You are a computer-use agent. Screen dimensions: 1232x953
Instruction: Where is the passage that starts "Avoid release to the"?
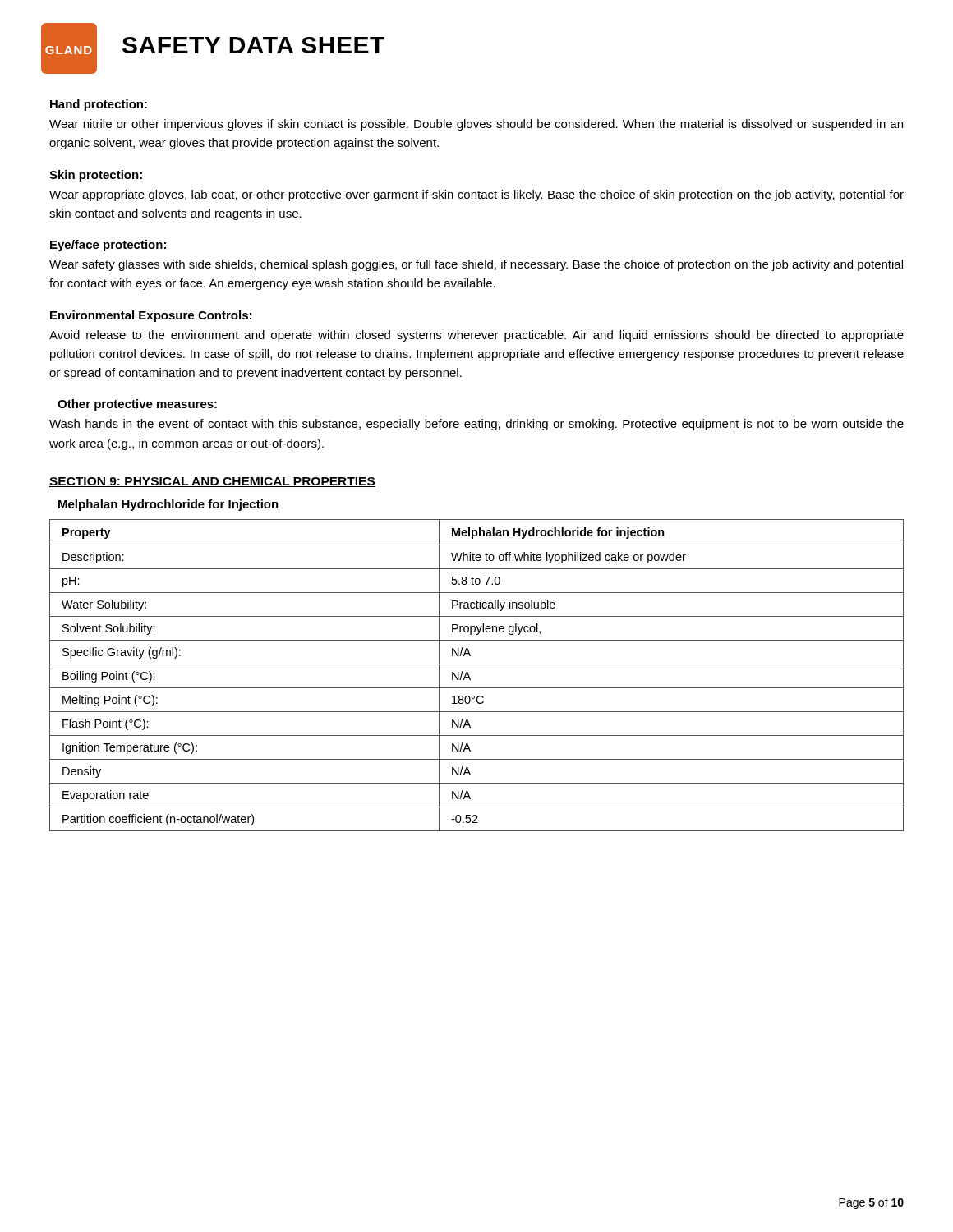coord(476,353)
